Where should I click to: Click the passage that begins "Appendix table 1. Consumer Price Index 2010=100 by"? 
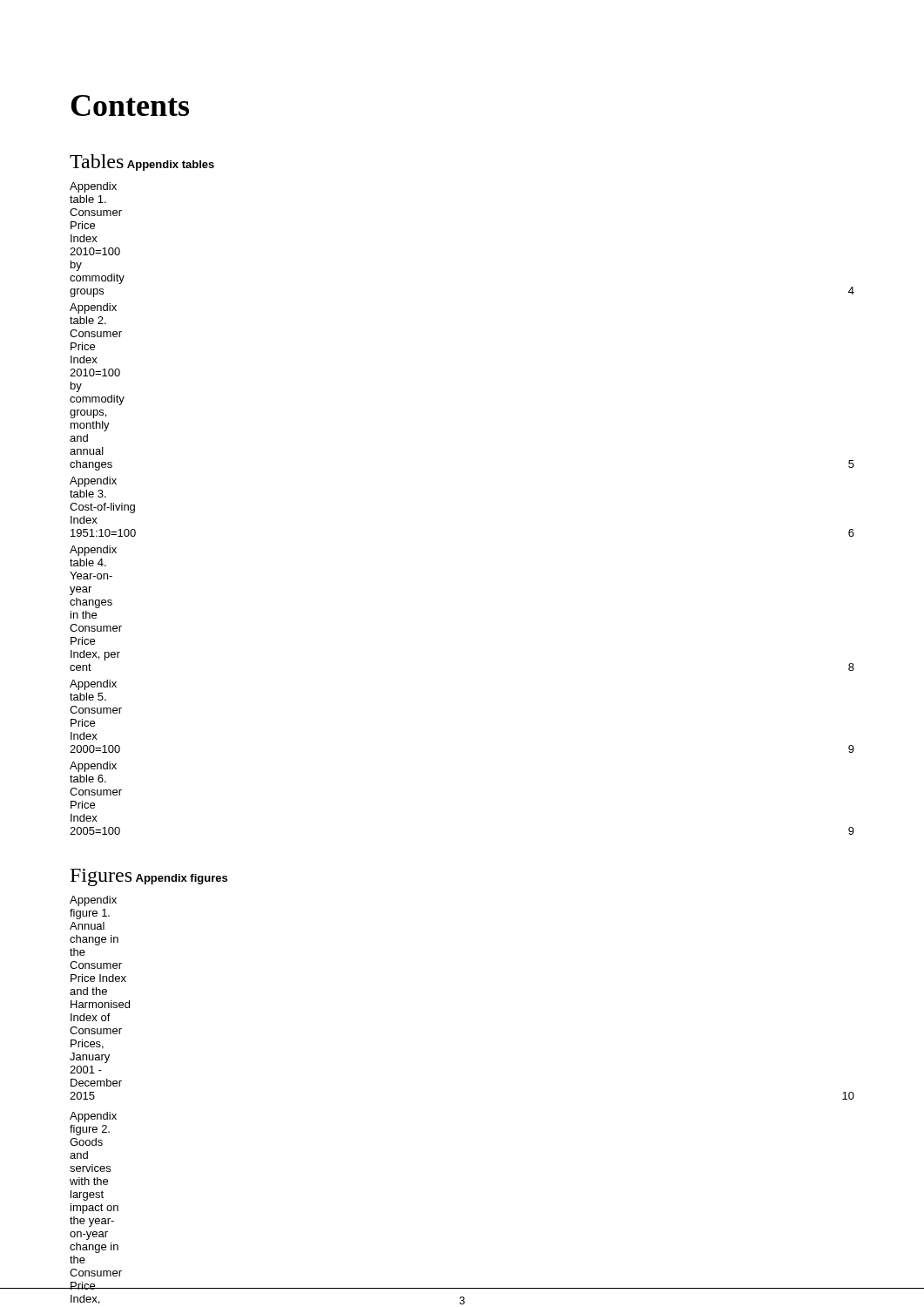93,187
